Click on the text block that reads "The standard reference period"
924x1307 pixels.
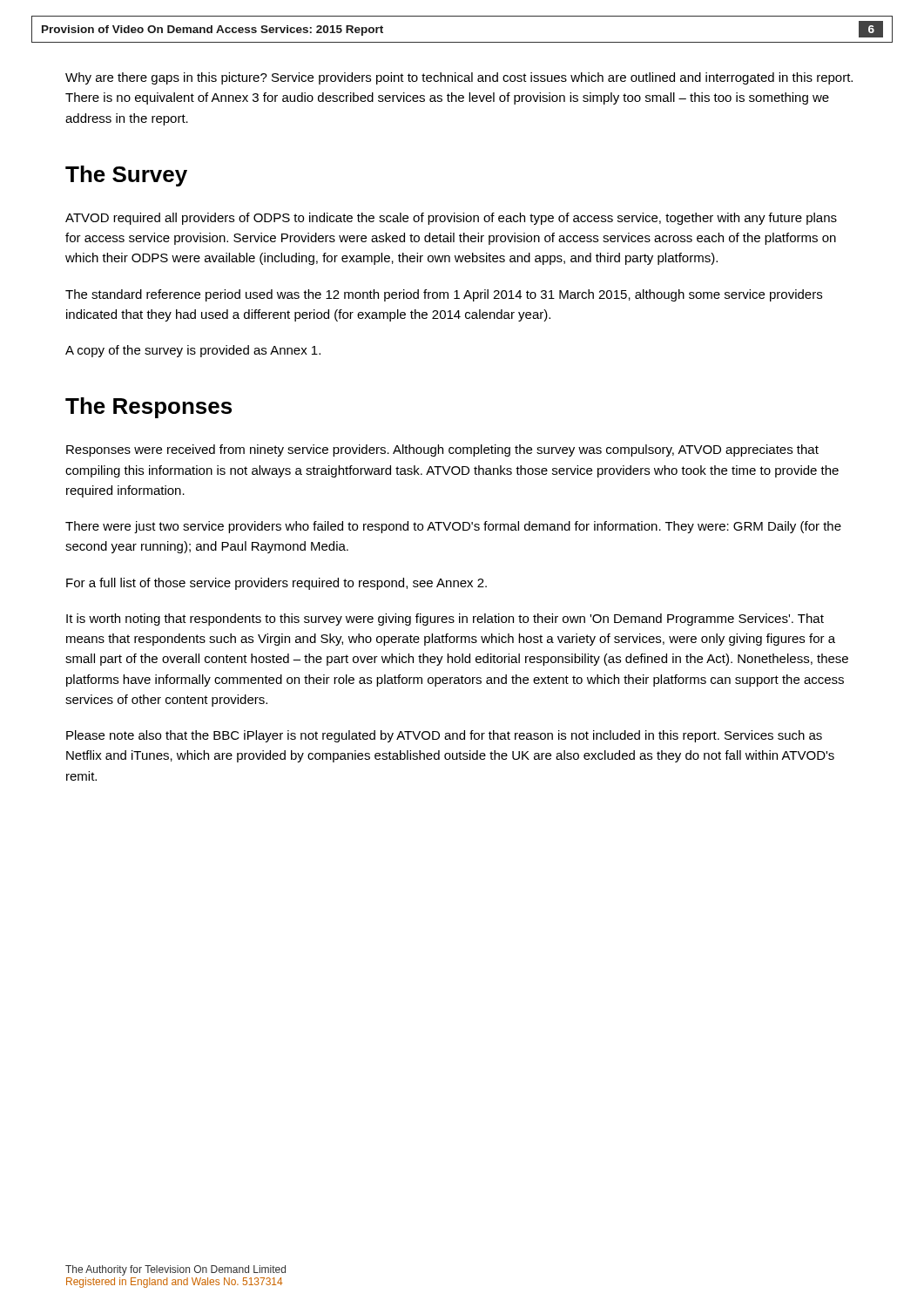(x=444, y=304)
